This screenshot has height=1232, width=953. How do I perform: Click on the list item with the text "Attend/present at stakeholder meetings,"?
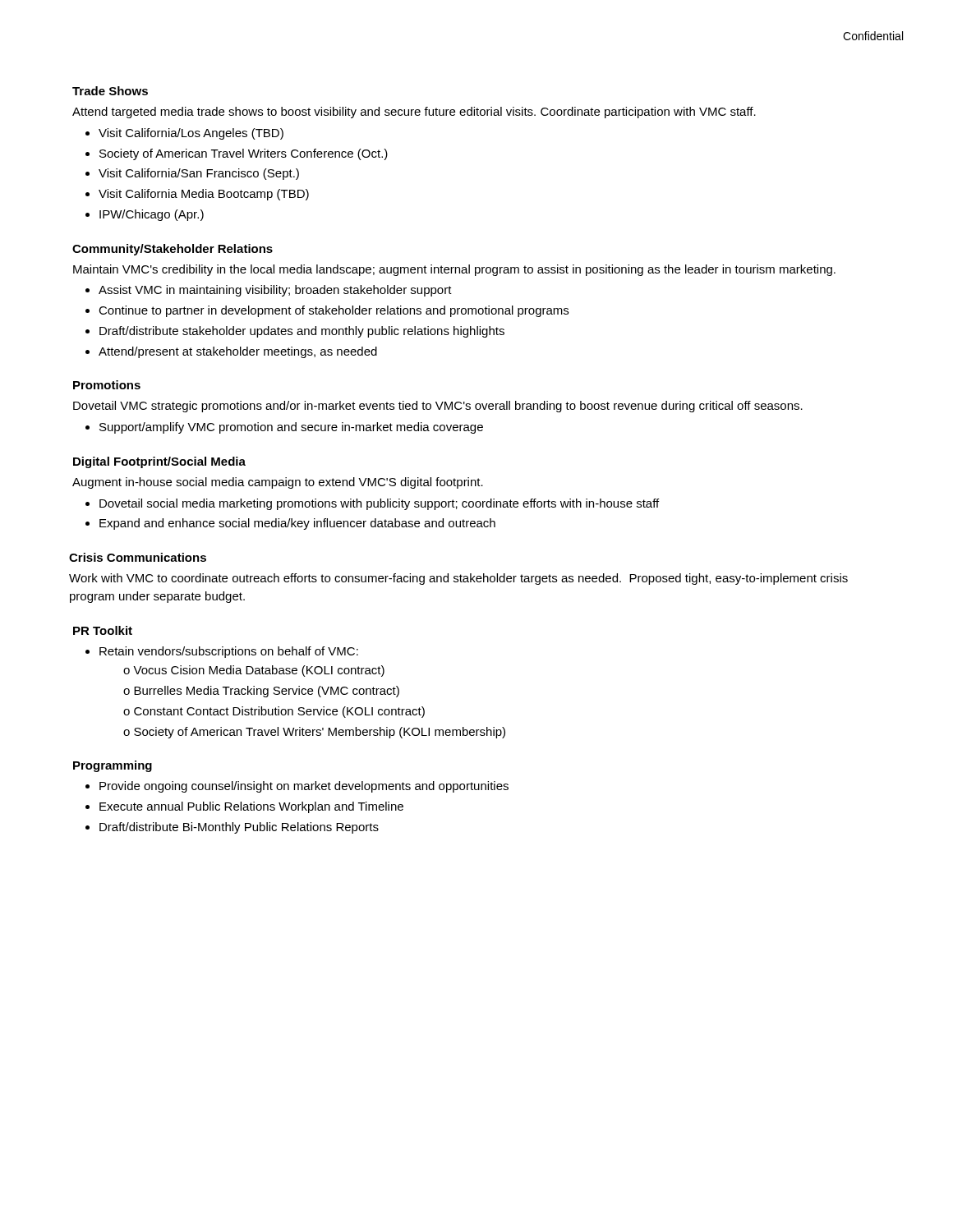click(238, 351)
